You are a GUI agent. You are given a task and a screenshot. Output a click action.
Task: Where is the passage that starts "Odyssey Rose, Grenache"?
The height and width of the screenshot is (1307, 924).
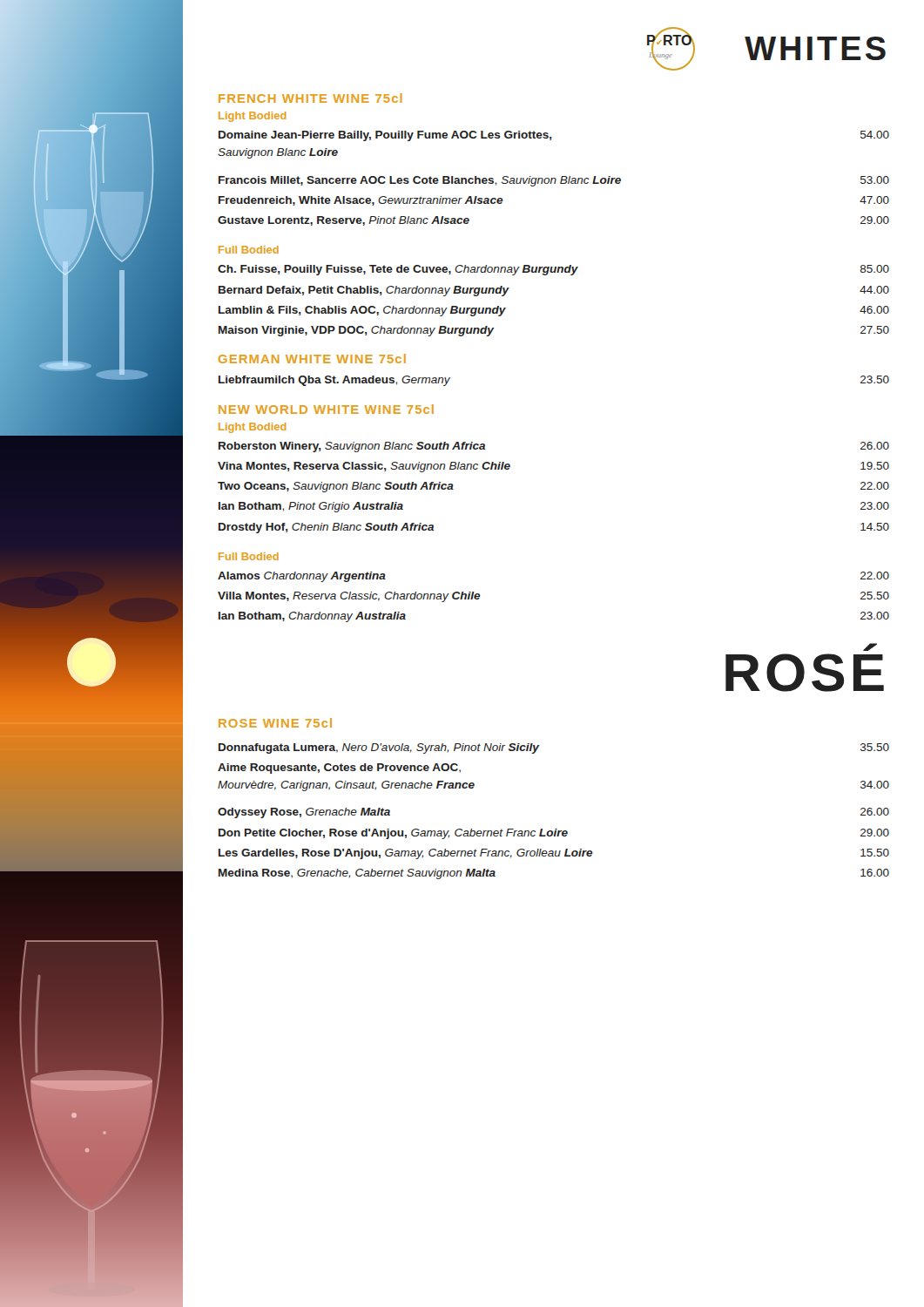[x=296, y=813]
